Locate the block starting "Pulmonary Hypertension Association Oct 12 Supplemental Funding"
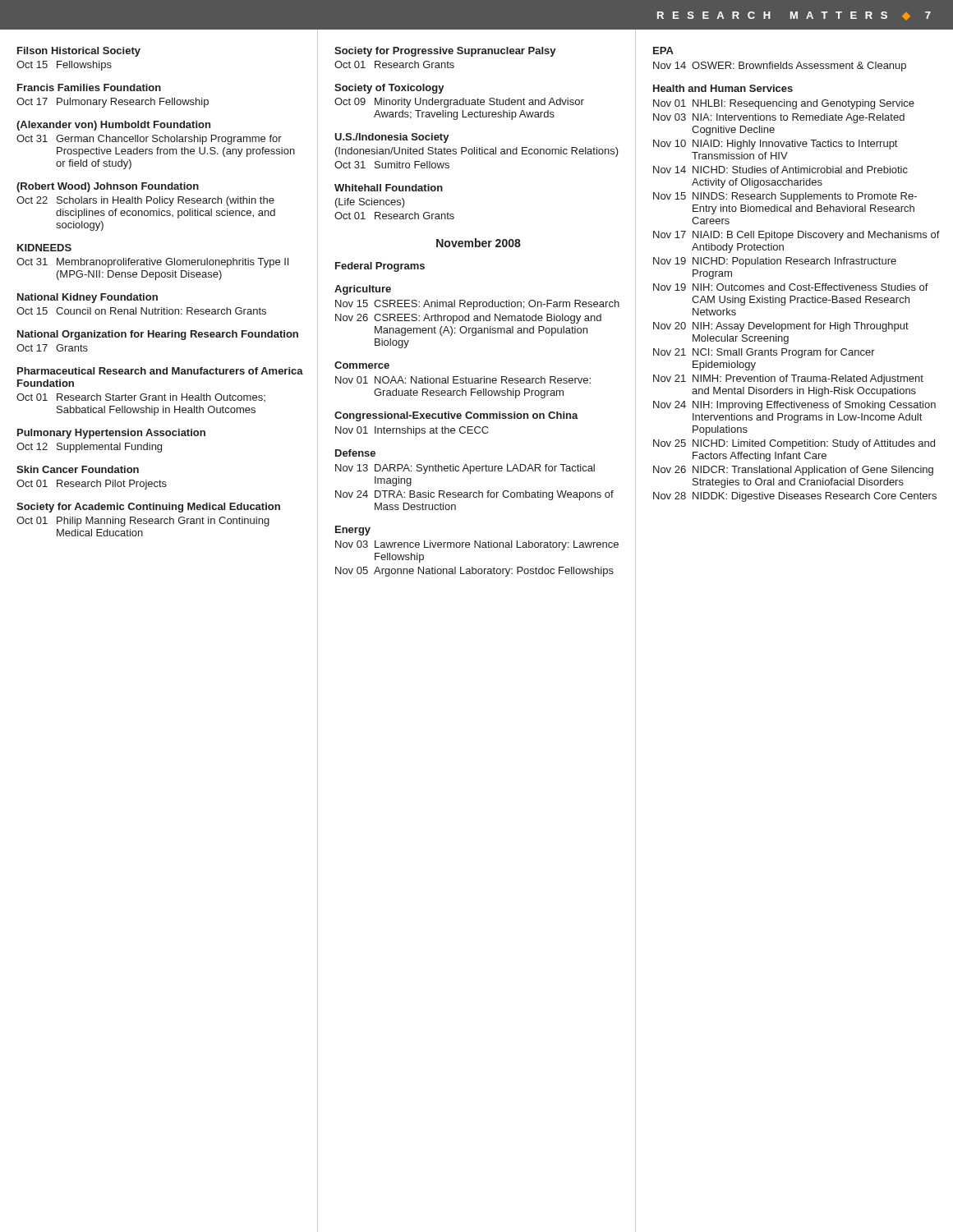 160,439
